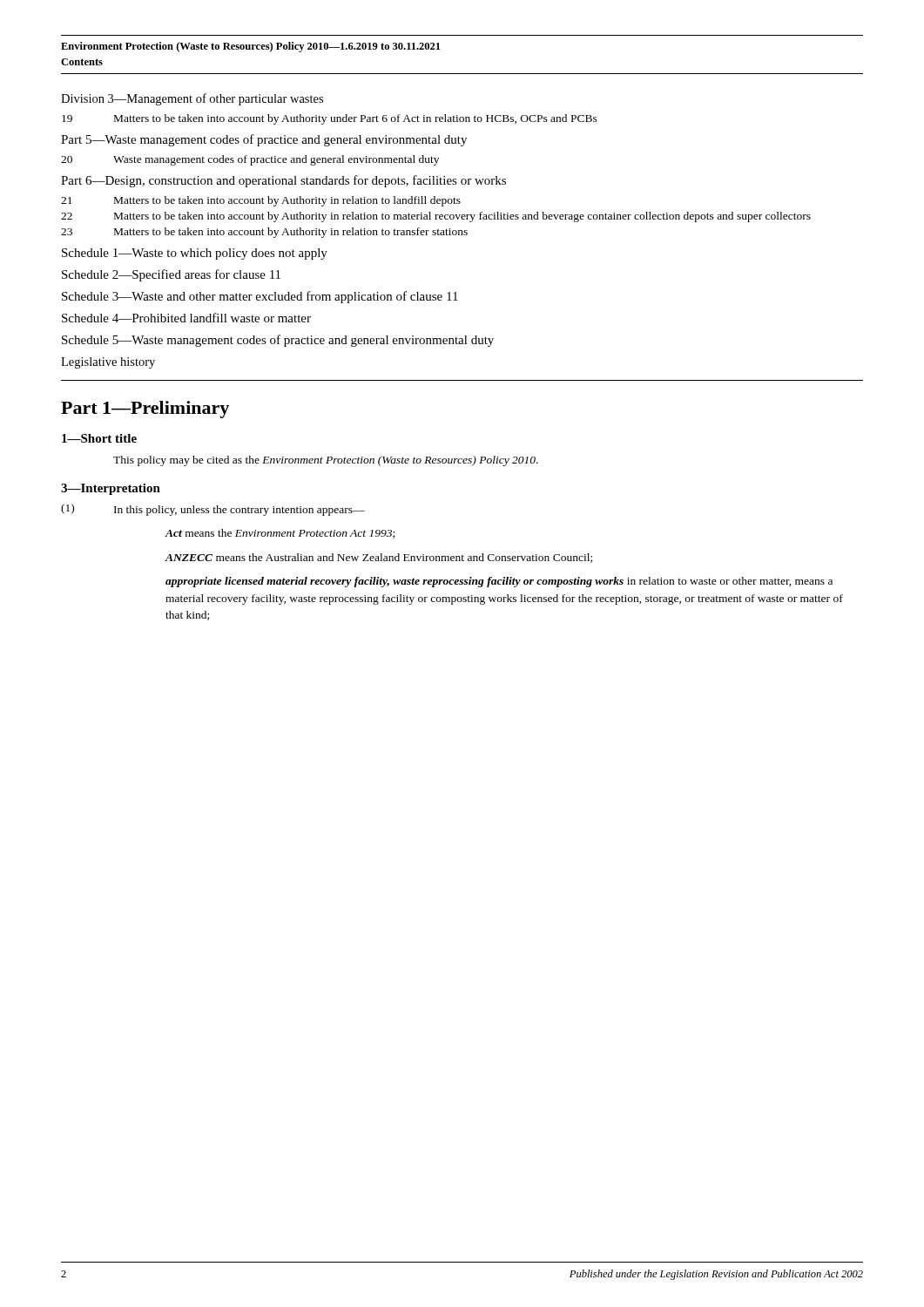Navigate to the text starting "20 Waste management codes of practice"
This screenshot has height=1307, width=924.
coord(250,160)
